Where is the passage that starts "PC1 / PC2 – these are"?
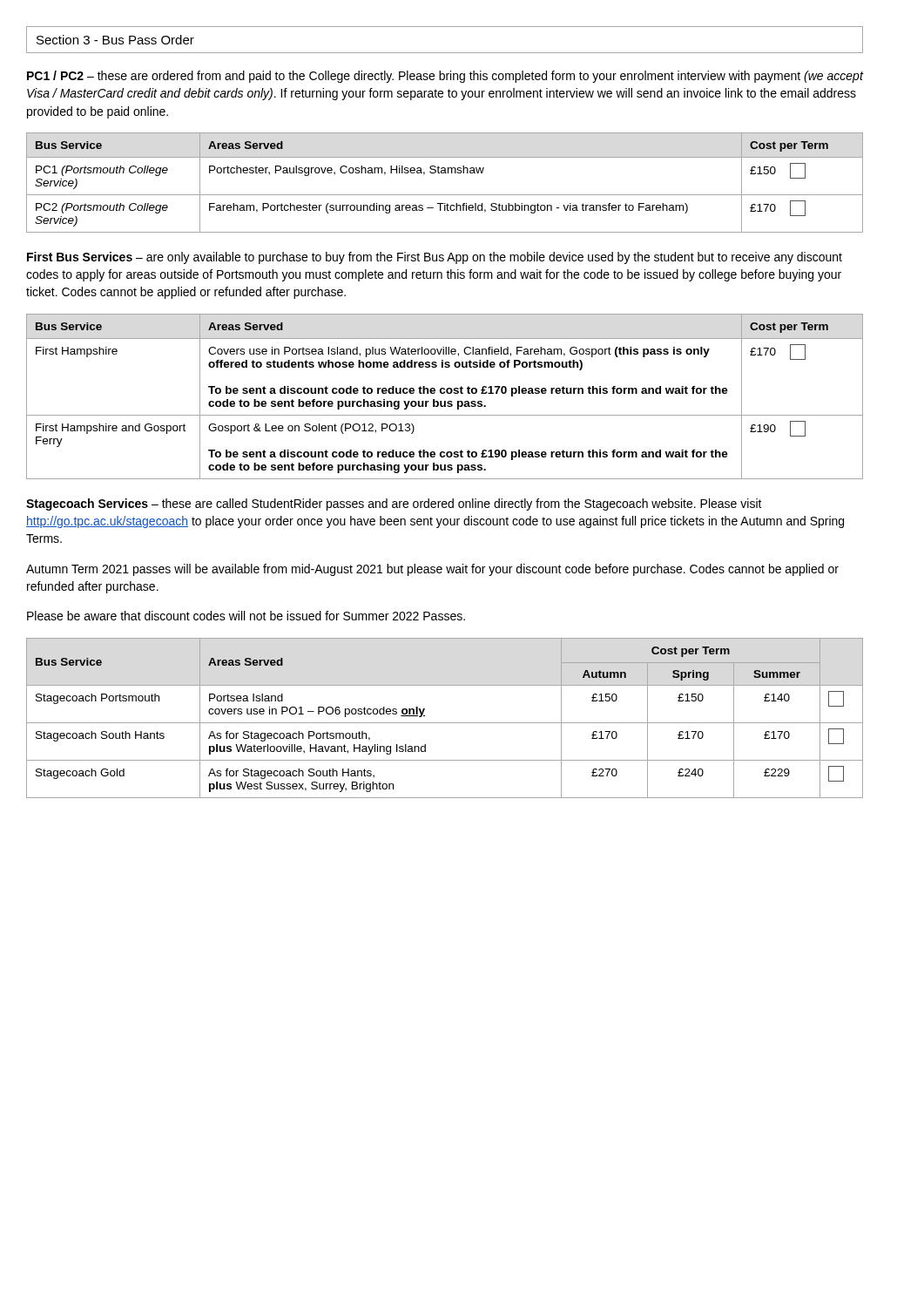Viewport: 924px width, 1307px height. (444, 94)
